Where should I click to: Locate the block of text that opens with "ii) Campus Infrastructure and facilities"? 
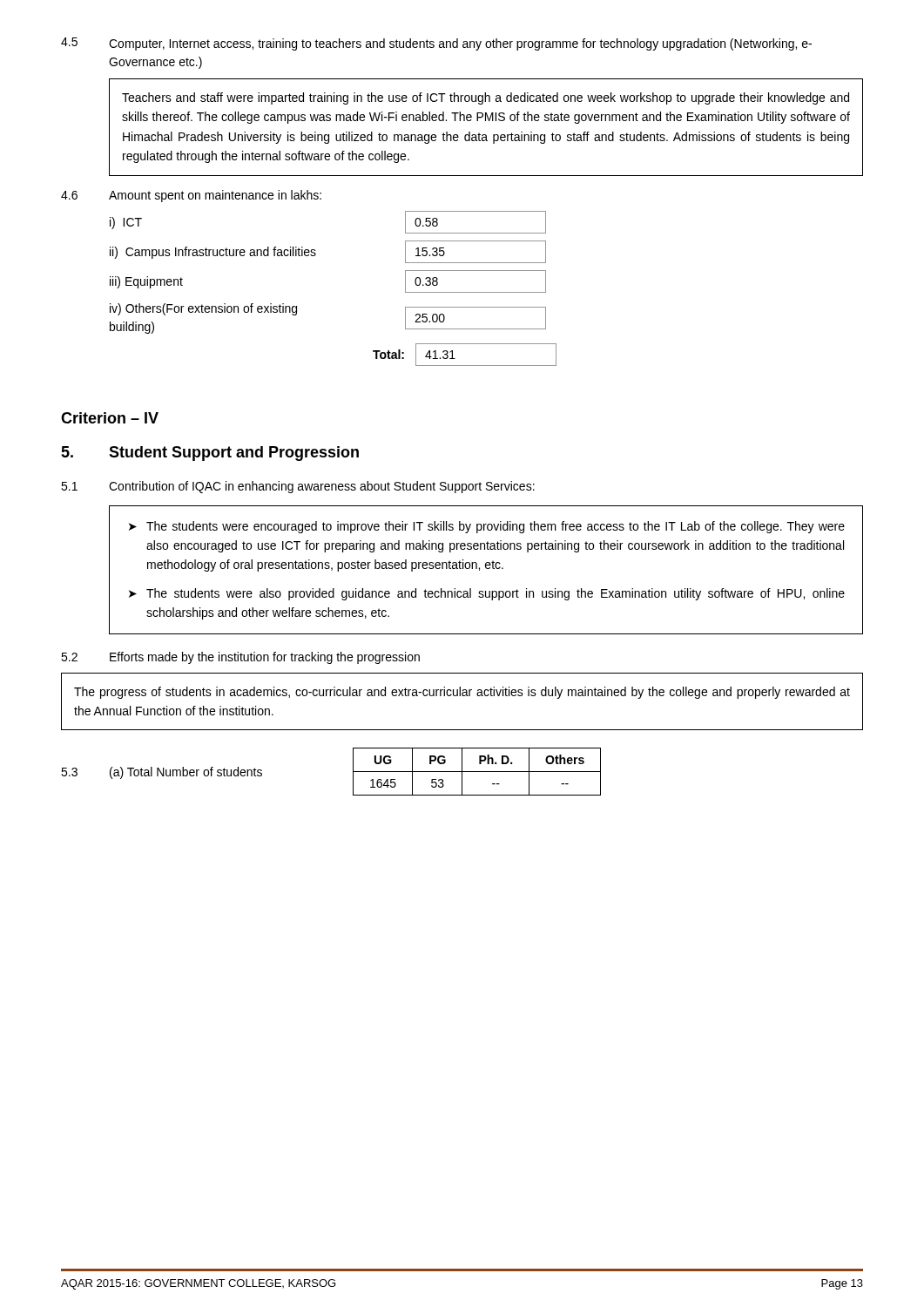(x=327, y=251)
